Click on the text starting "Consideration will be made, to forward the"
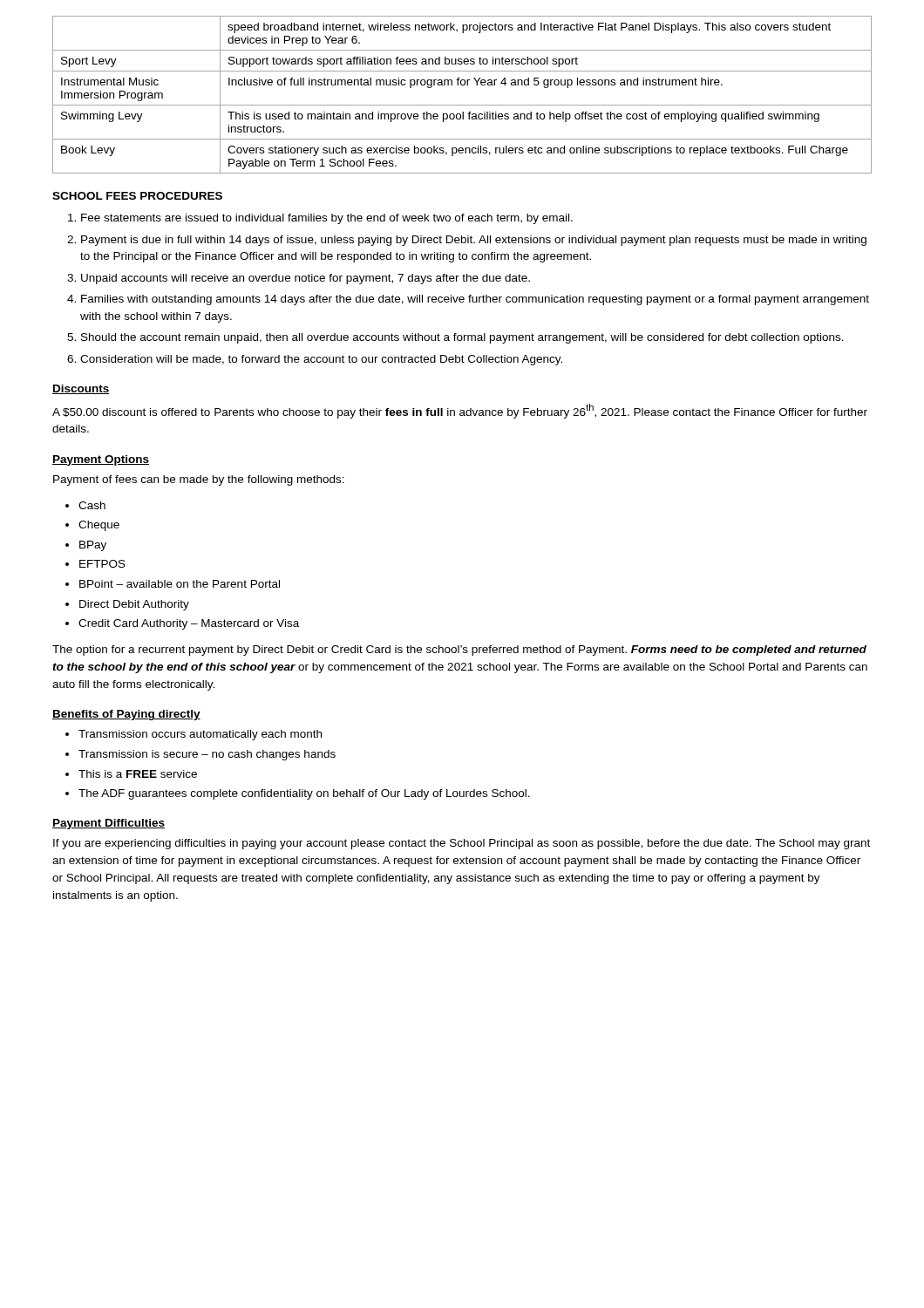 point(476,359)
